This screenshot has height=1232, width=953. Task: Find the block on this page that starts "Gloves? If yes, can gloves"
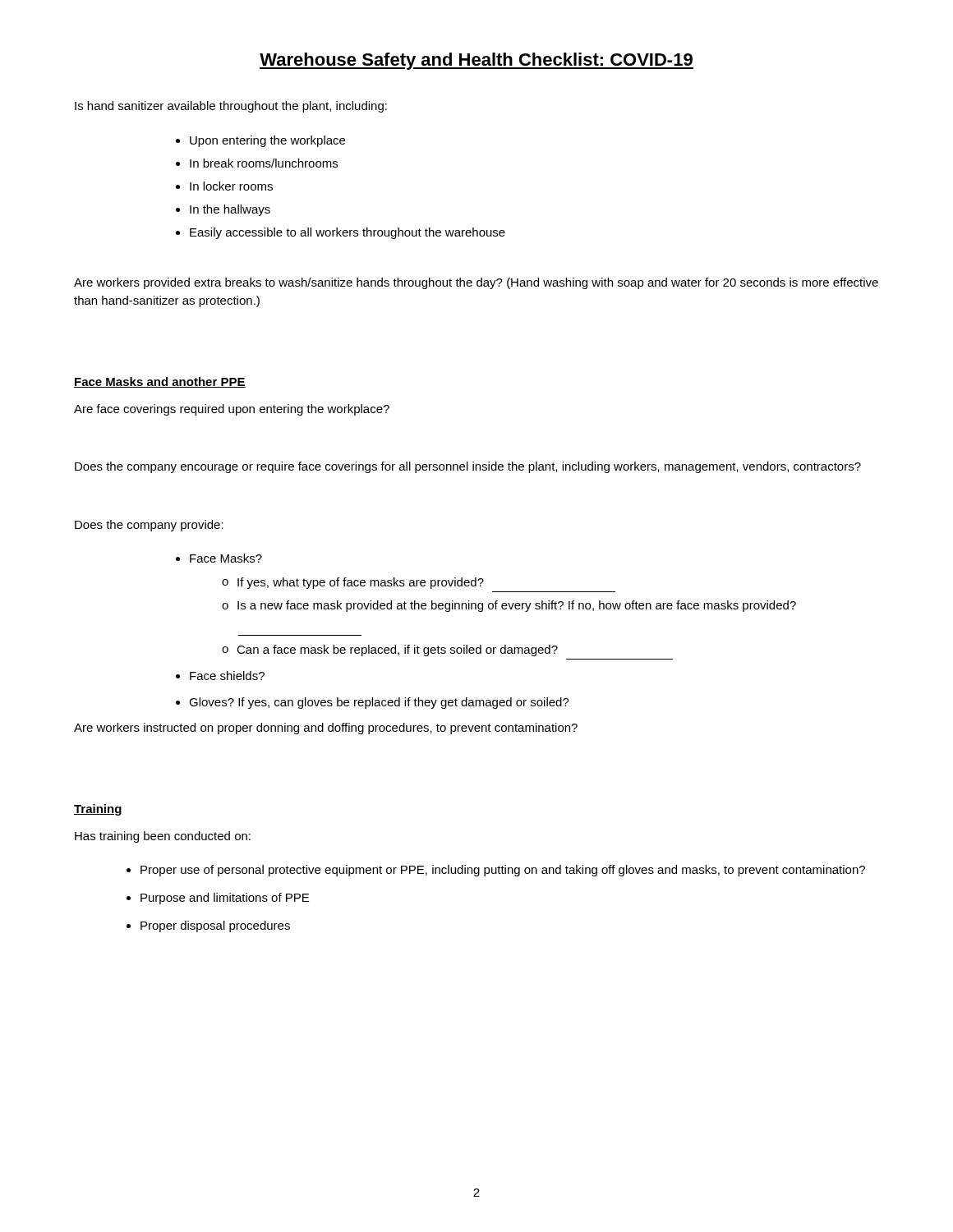(x=379, y=702)
